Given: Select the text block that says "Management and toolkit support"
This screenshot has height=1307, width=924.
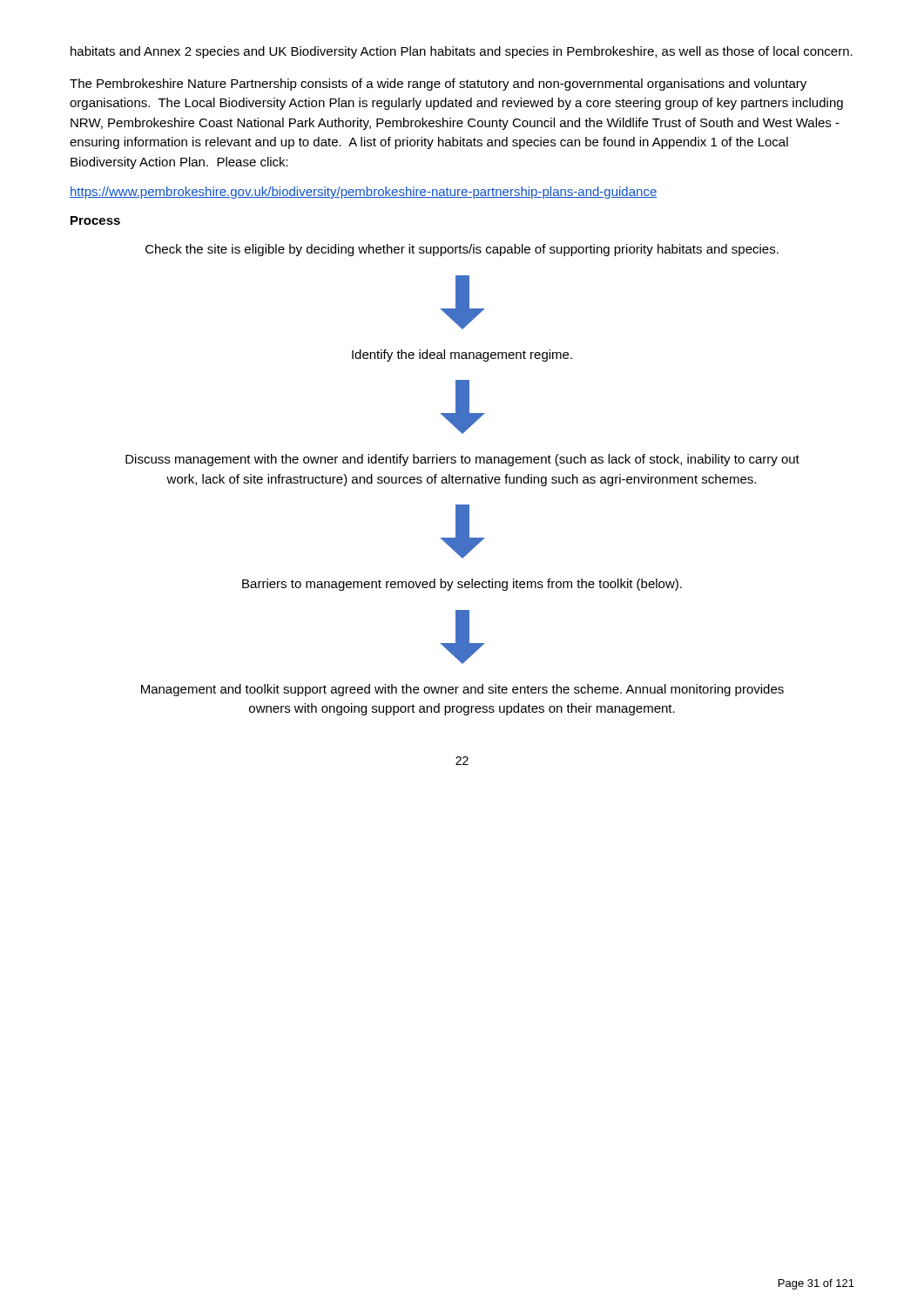Looking at the screenshot, I should (462, 698).
